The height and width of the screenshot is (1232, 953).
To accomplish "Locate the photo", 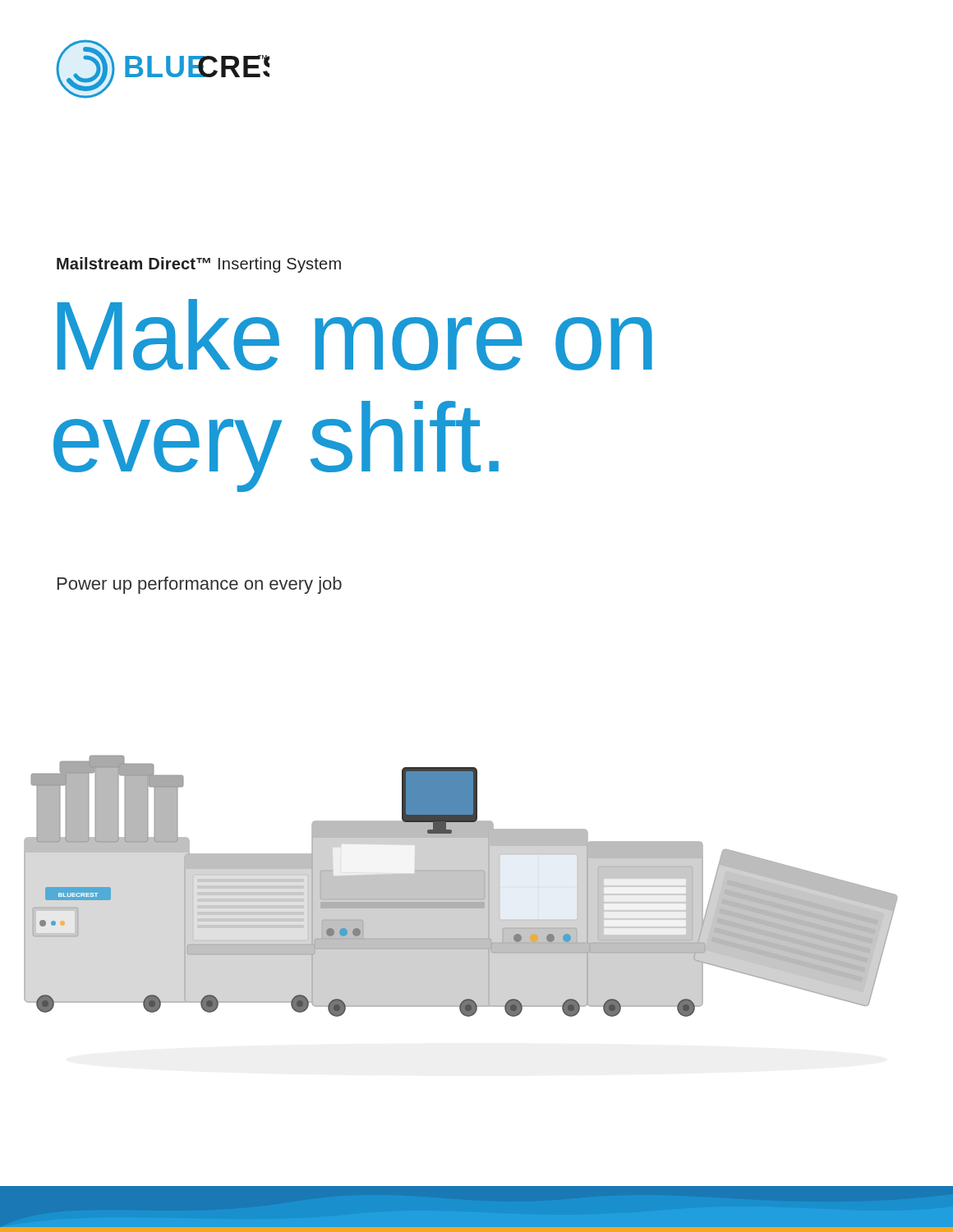I will [476, 871].
